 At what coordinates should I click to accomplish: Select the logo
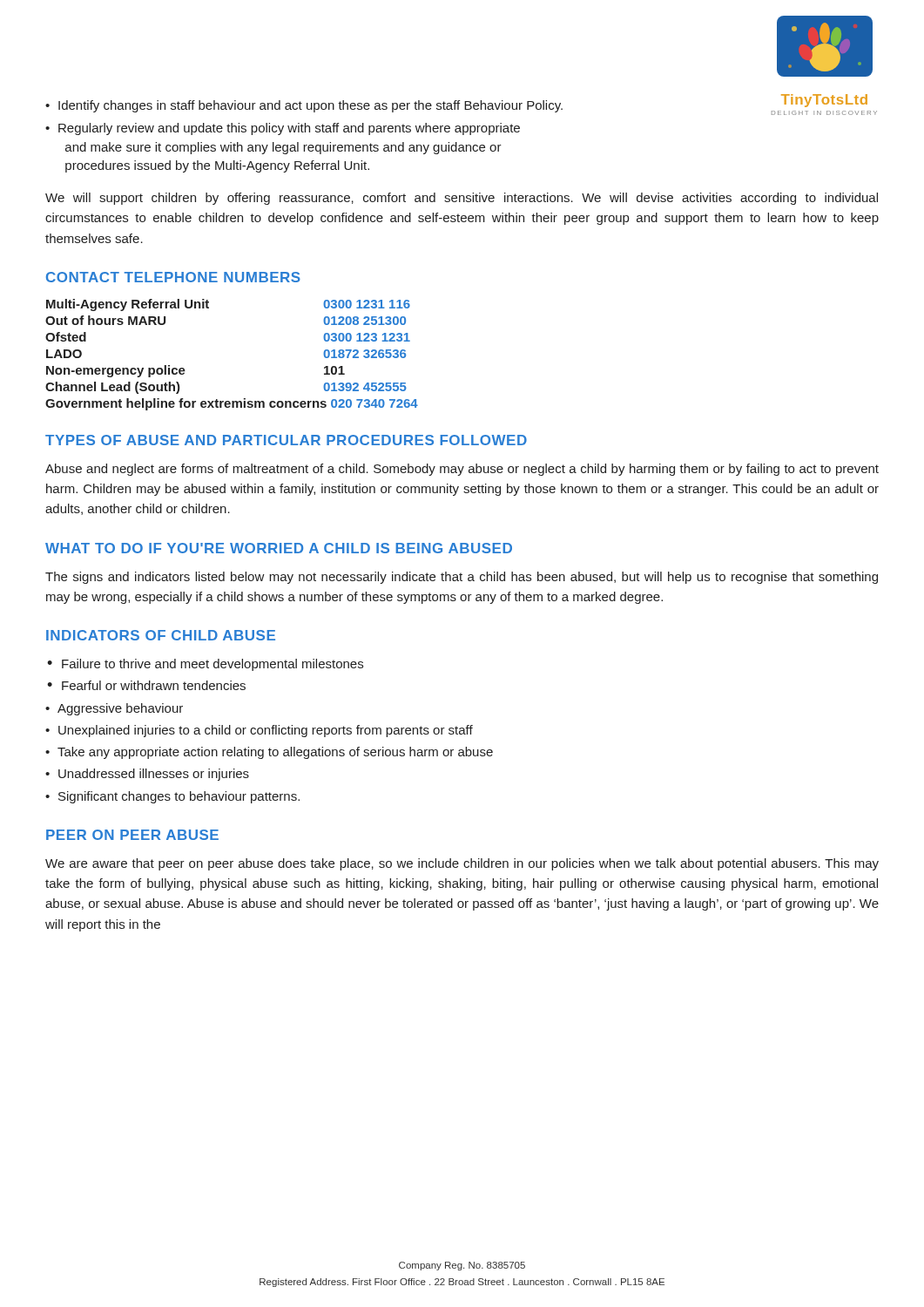pos(825,66)
